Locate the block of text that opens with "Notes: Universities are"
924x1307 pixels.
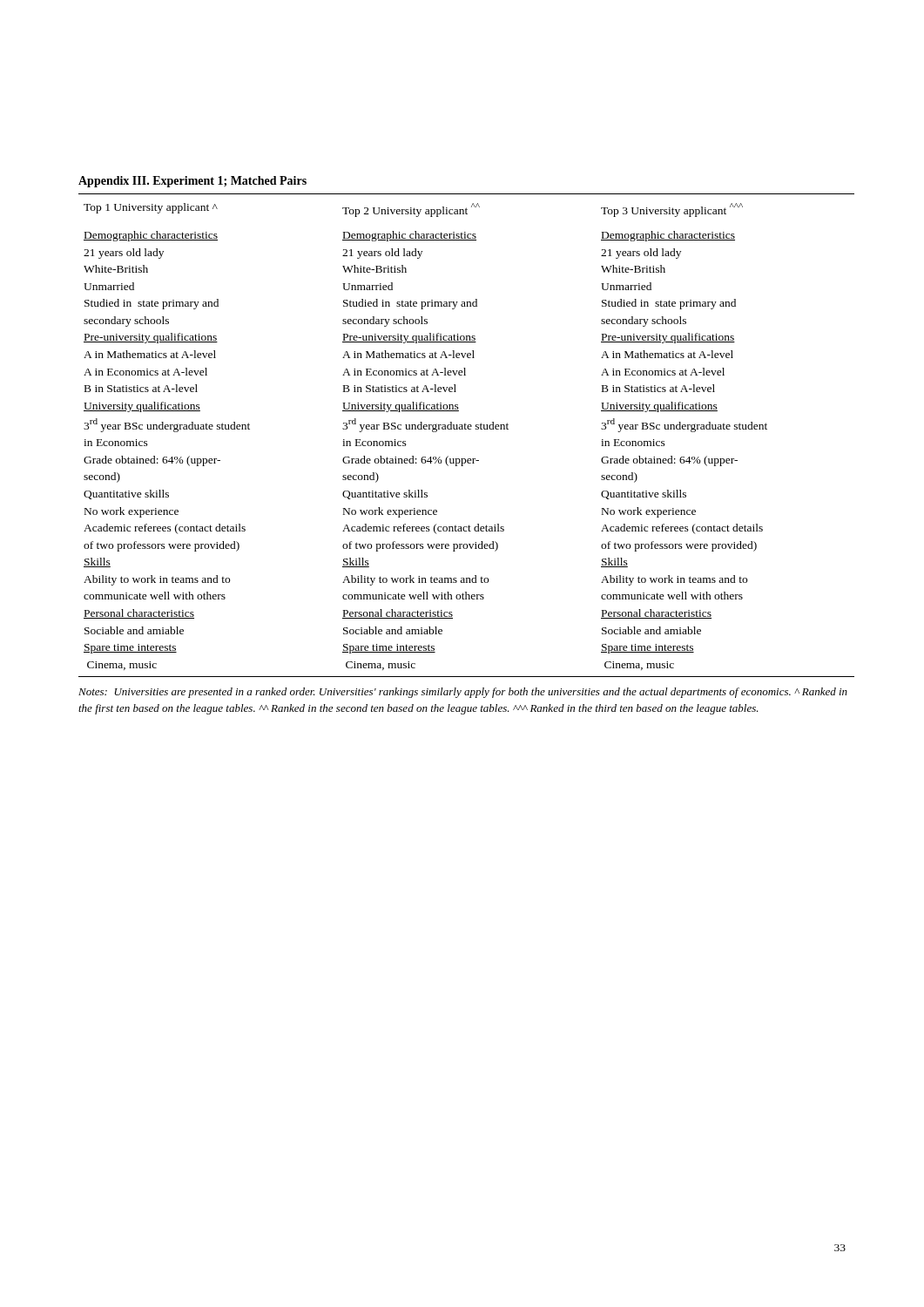463,700
